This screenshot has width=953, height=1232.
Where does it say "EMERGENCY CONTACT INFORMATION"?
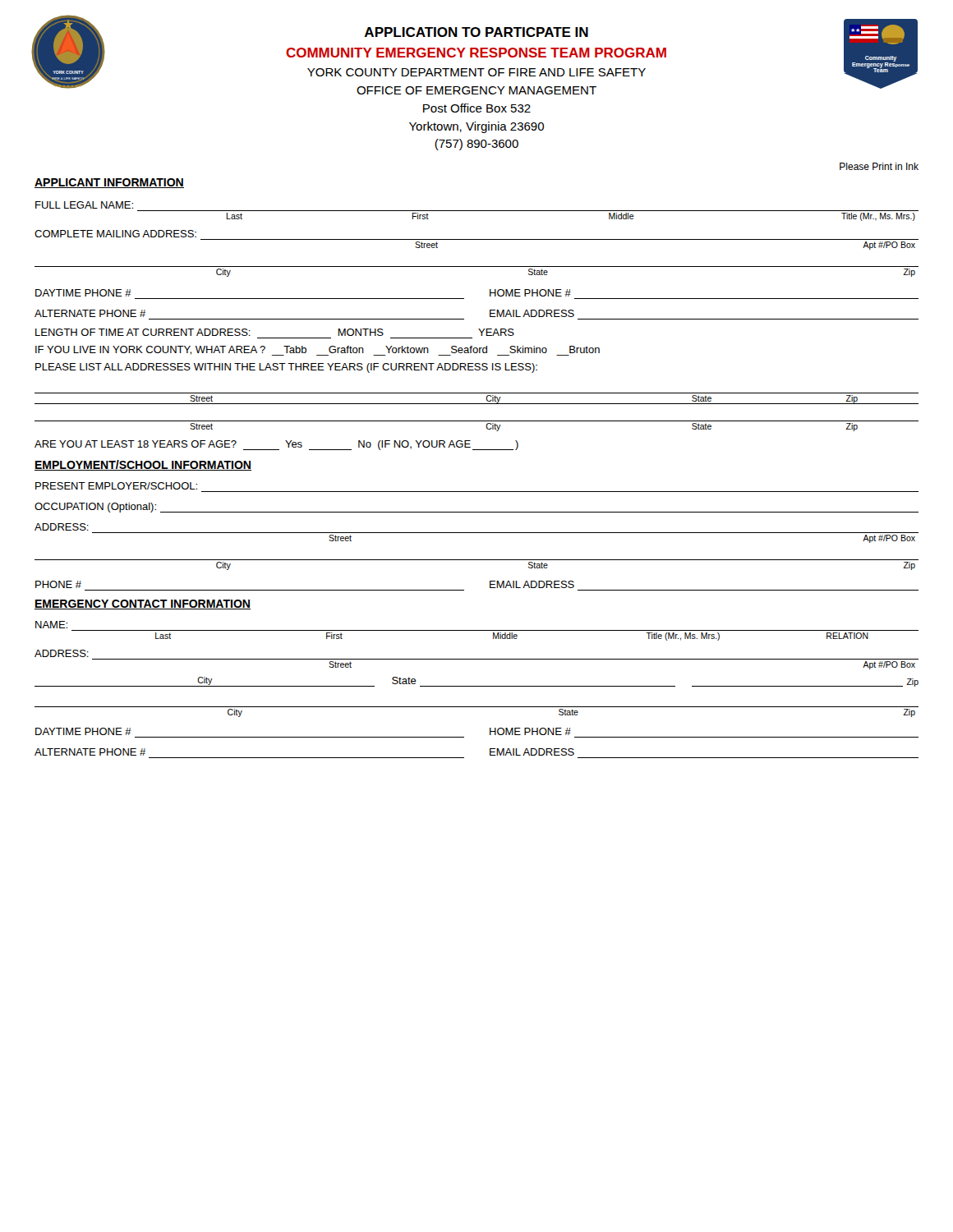(142, 604)
